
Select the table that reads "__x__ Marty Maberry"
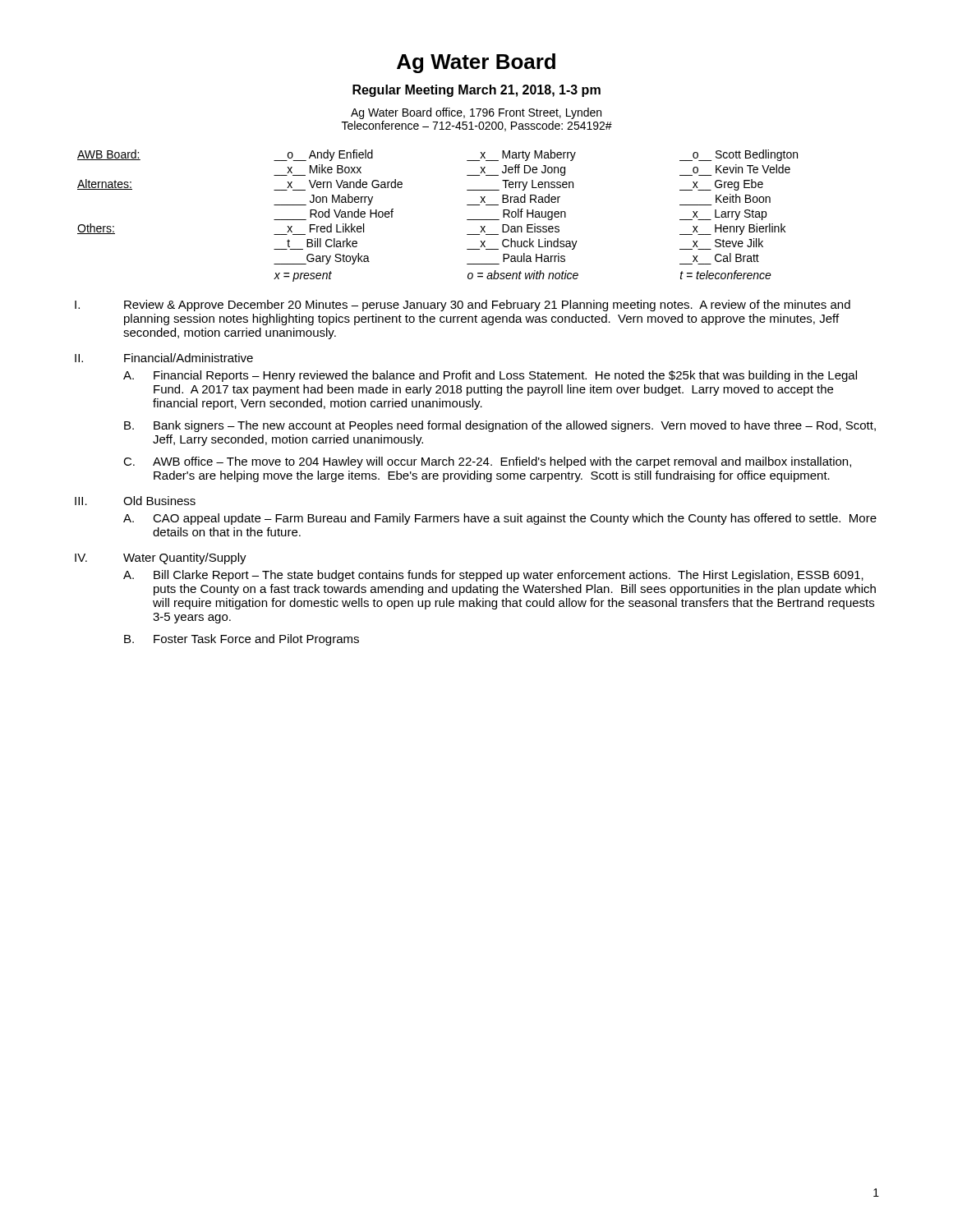(x=476, y=215)
